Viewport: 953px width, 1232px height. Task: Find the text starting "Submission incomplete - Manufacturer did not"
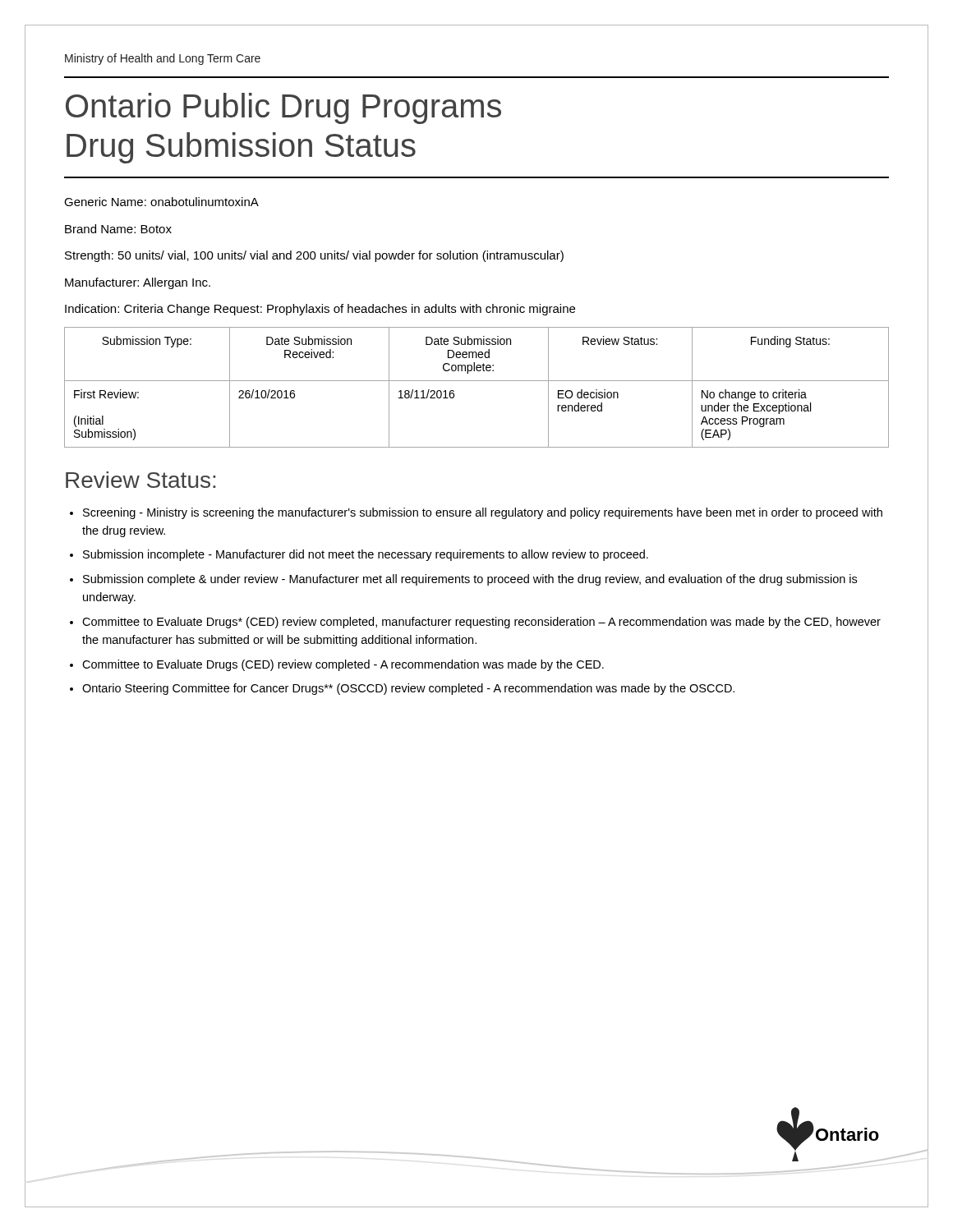point(366,555)
